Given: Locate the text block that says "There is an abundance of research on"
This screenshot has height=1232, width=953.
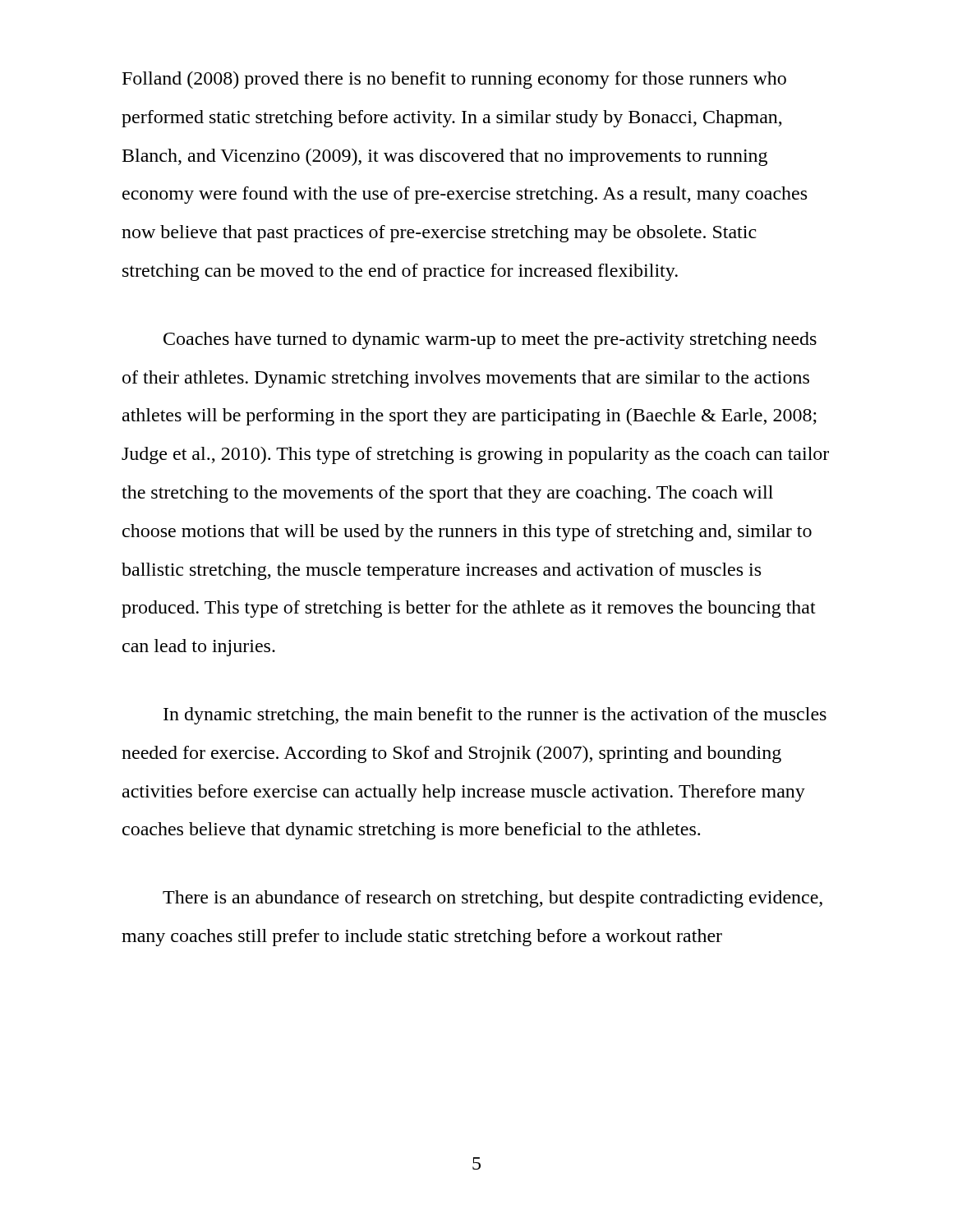Looking at the screenshot, I should tap(493, 899).
